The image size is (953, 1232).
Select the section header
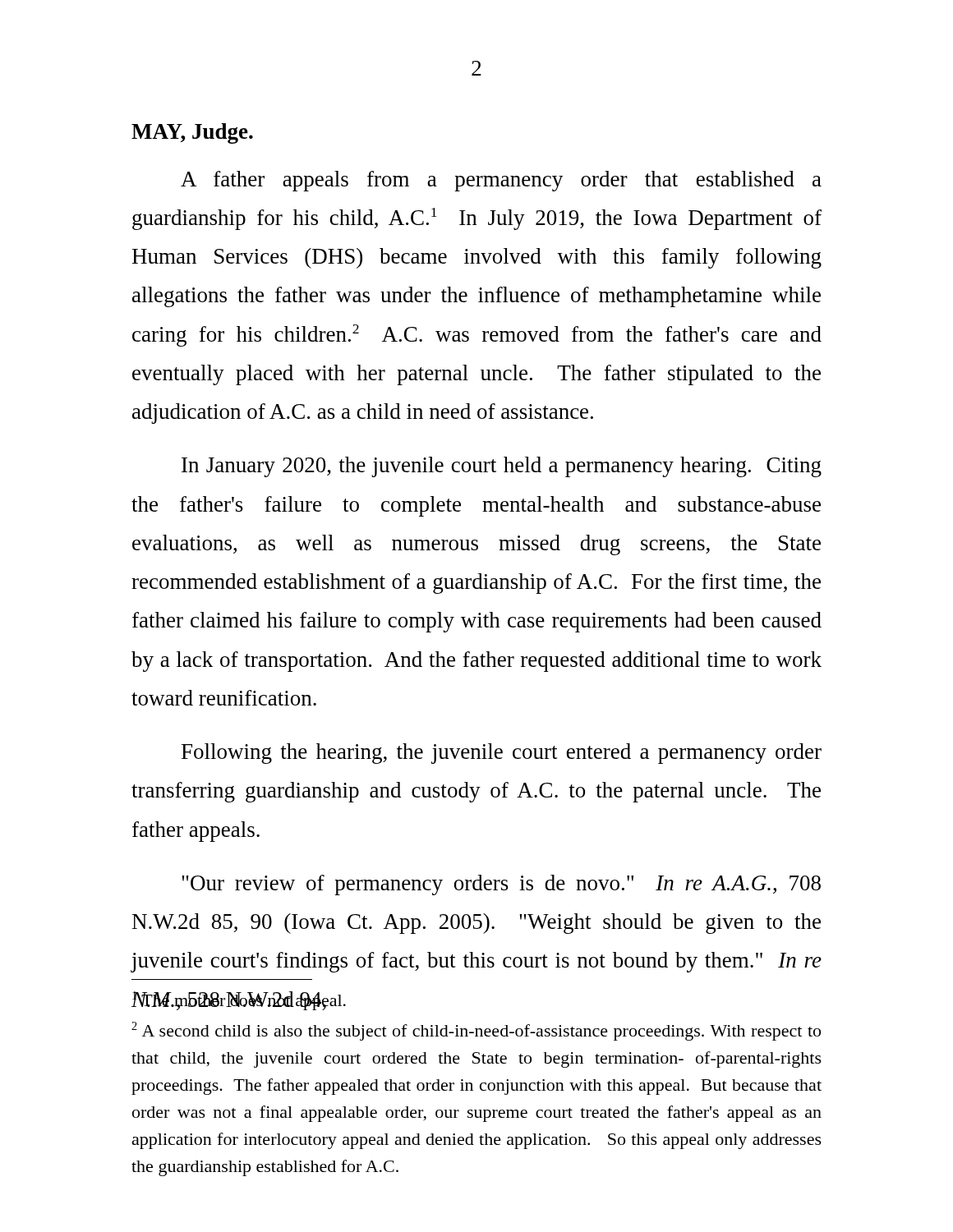(193, 132)
